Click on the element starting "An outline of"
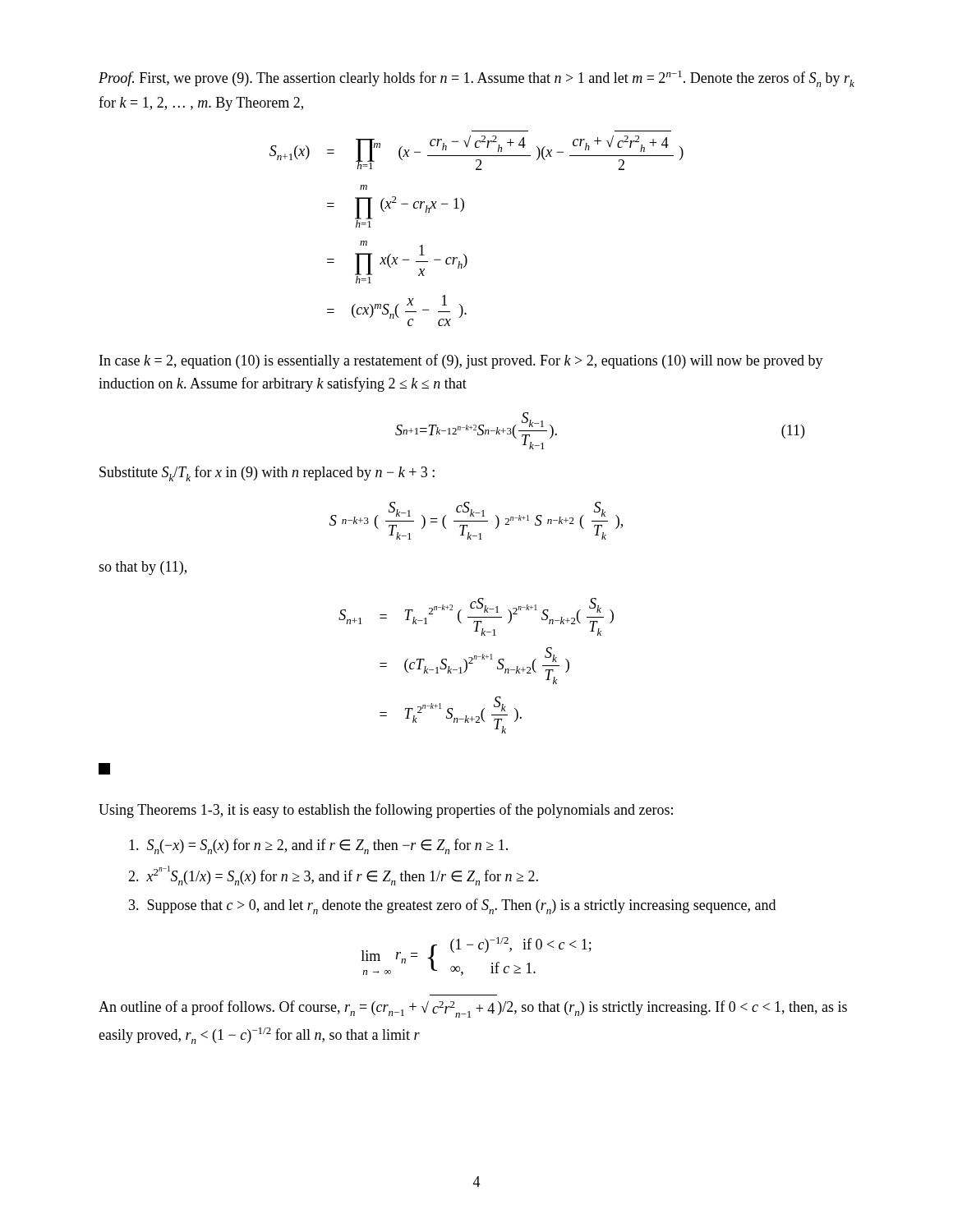 click(x=473, y=1021)
